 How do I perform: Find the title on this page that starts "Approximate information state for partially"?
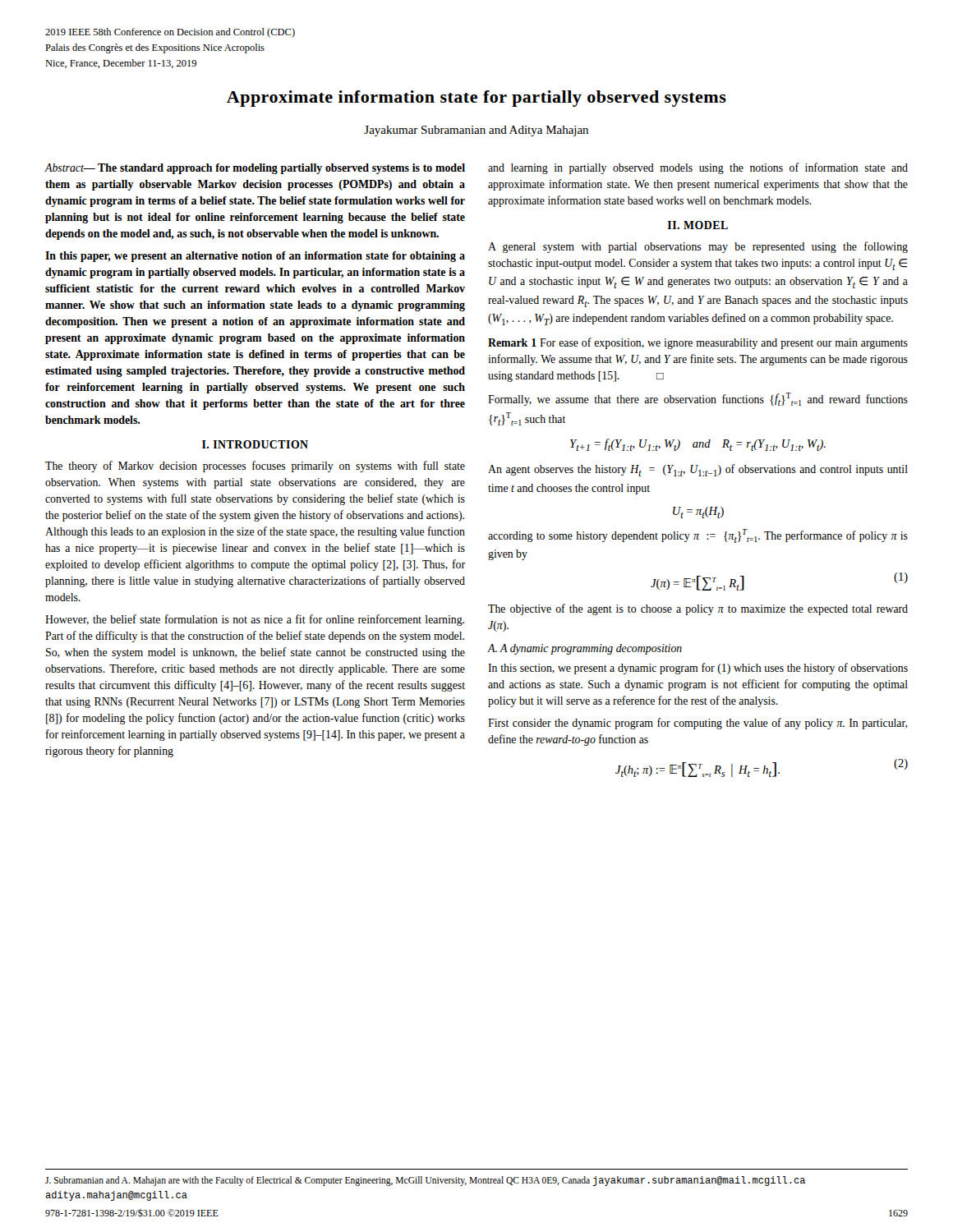476,97
